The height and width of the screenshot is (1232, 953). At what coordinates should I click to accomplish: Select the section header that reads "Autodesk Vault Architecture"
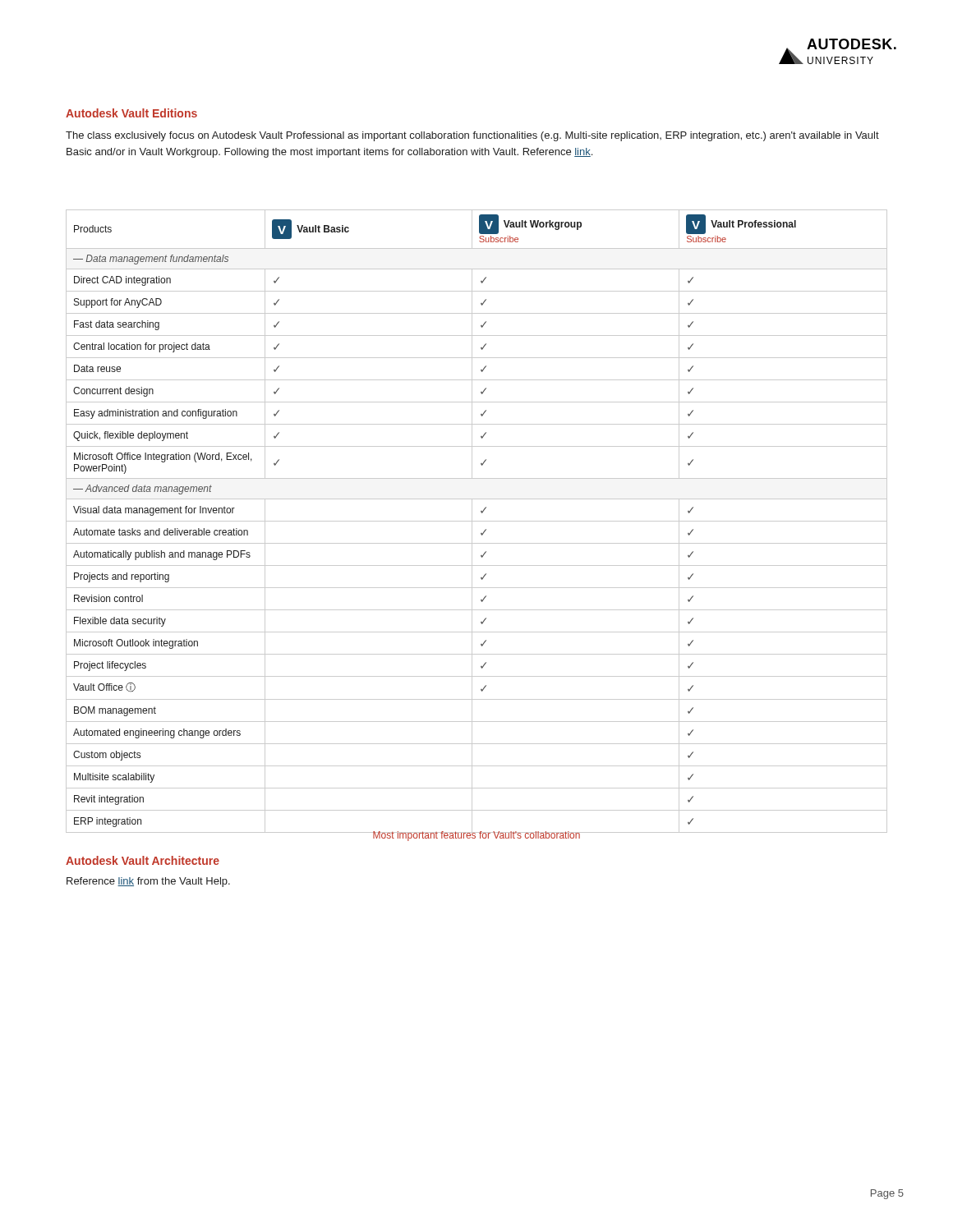[143, 861]
